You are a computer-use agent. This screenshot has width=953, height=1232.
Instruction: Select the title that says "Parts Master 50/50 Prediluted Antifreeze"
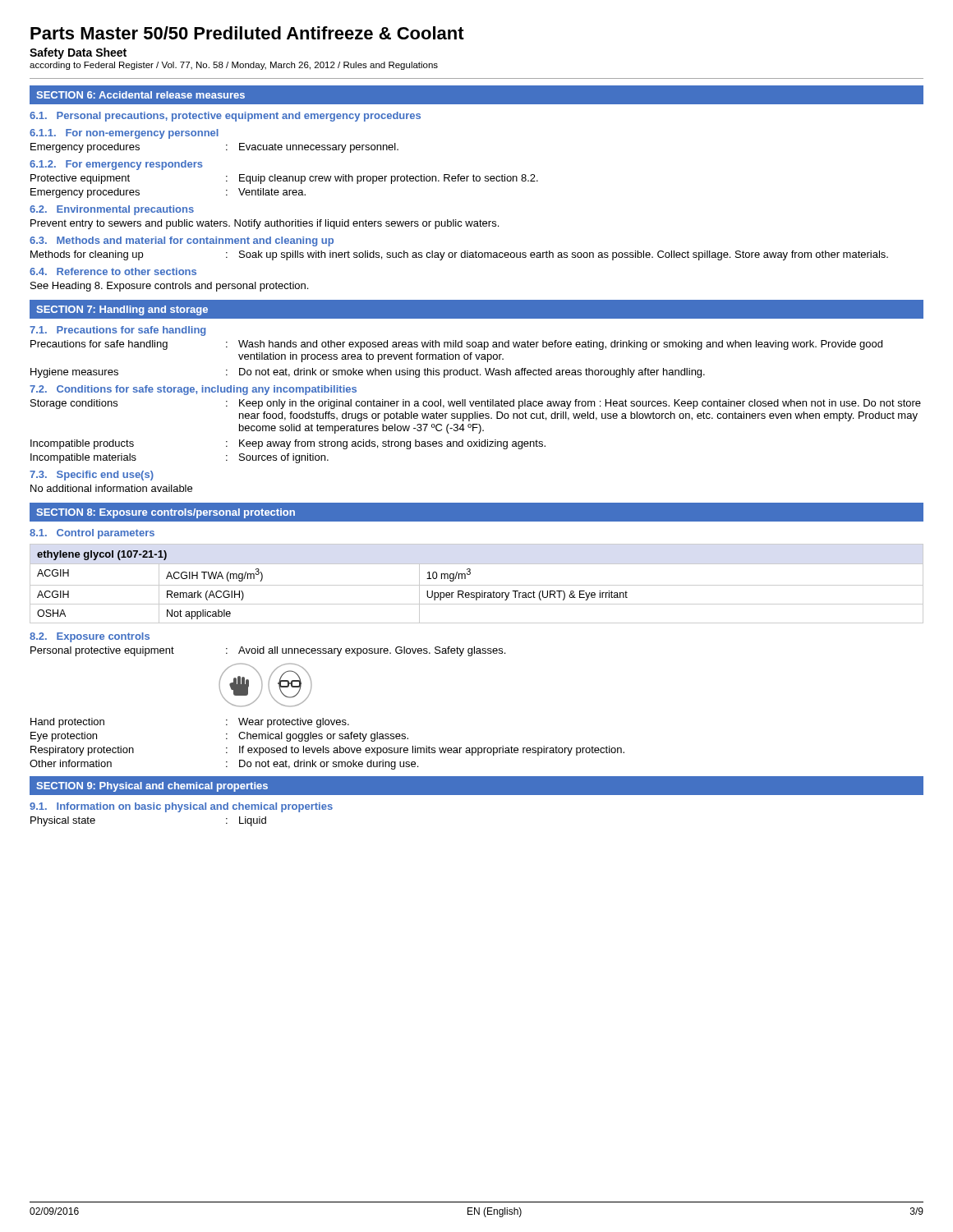click(x=247, y=33)
